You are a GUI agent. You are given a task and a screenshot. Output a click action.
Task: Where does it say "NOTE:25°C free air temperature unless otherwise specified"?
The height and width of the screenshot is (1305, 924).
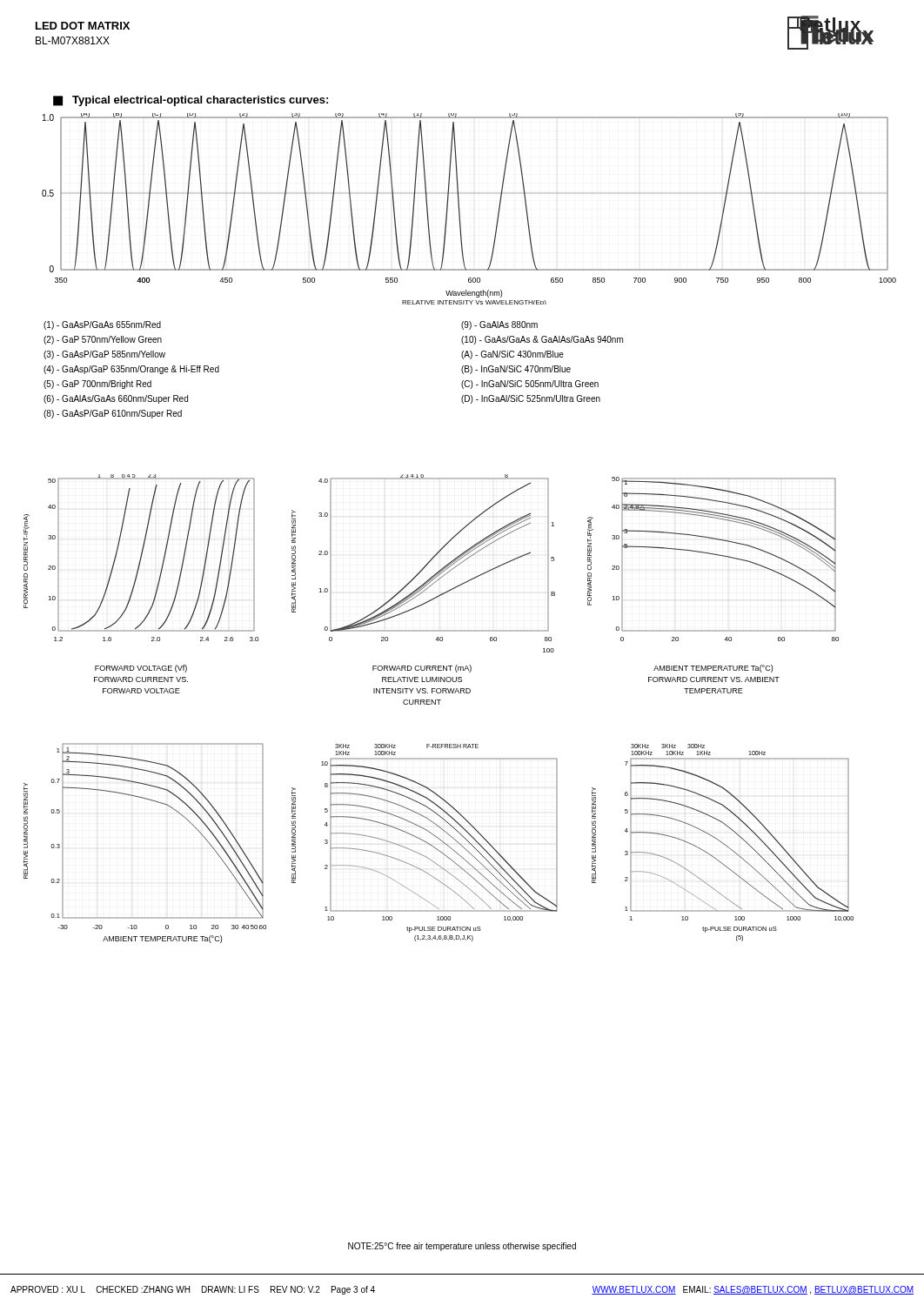(462, 1246)
